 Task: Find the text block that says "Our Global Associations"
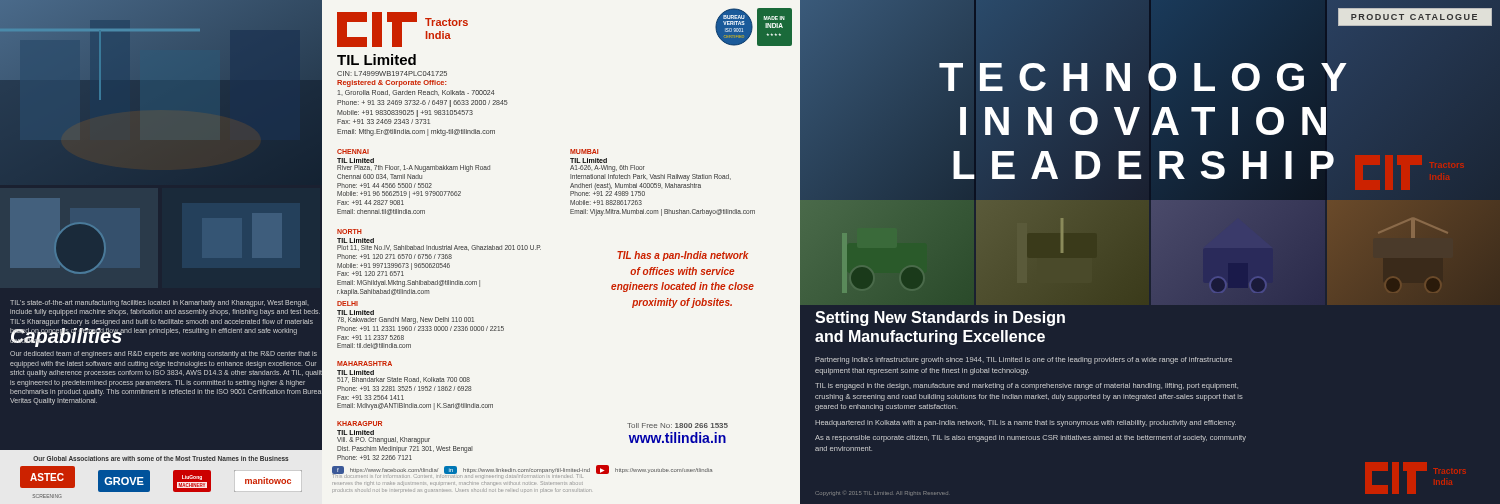coord(161,459)
